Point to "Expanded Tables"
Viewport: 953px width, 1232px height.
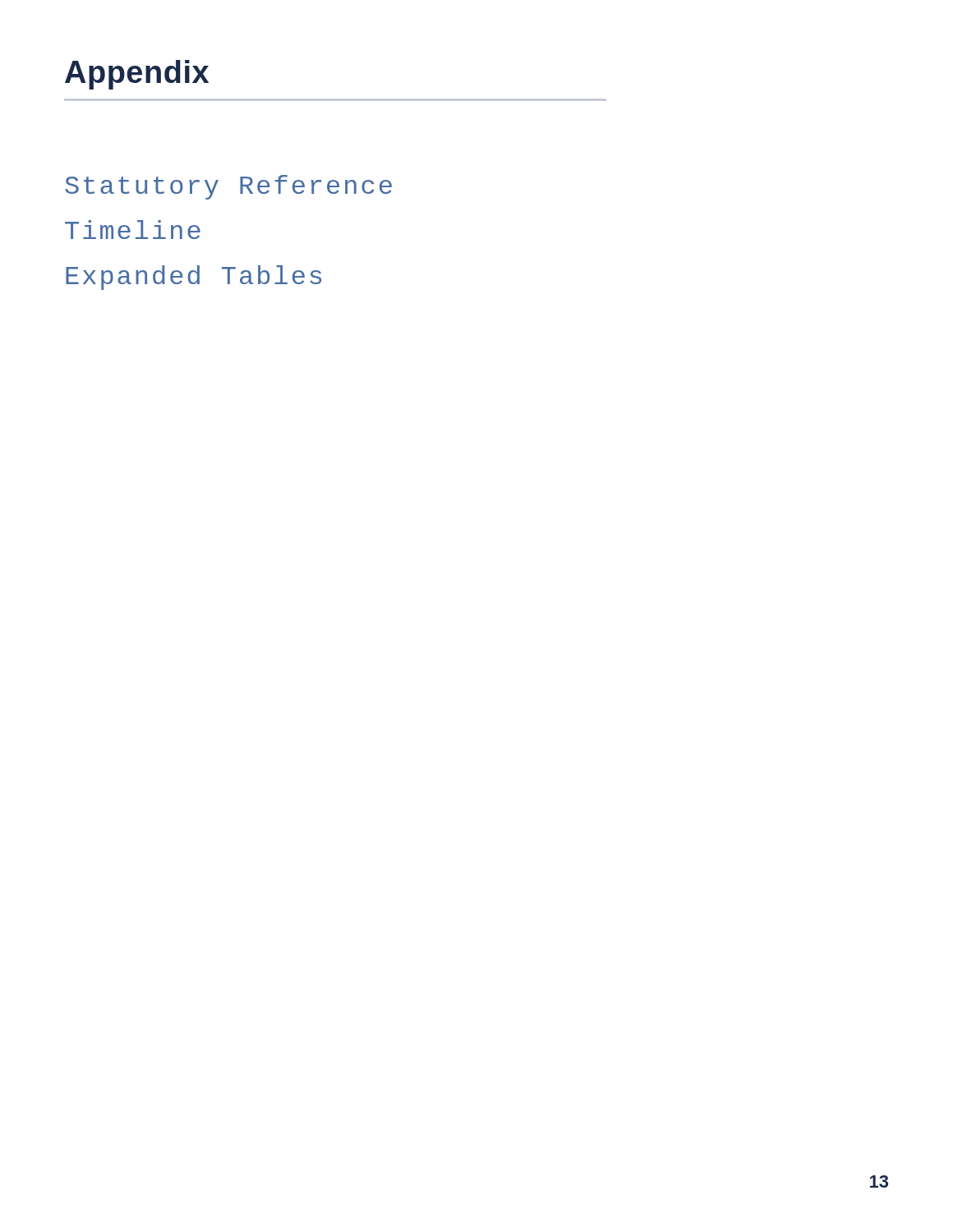point(195,277)
